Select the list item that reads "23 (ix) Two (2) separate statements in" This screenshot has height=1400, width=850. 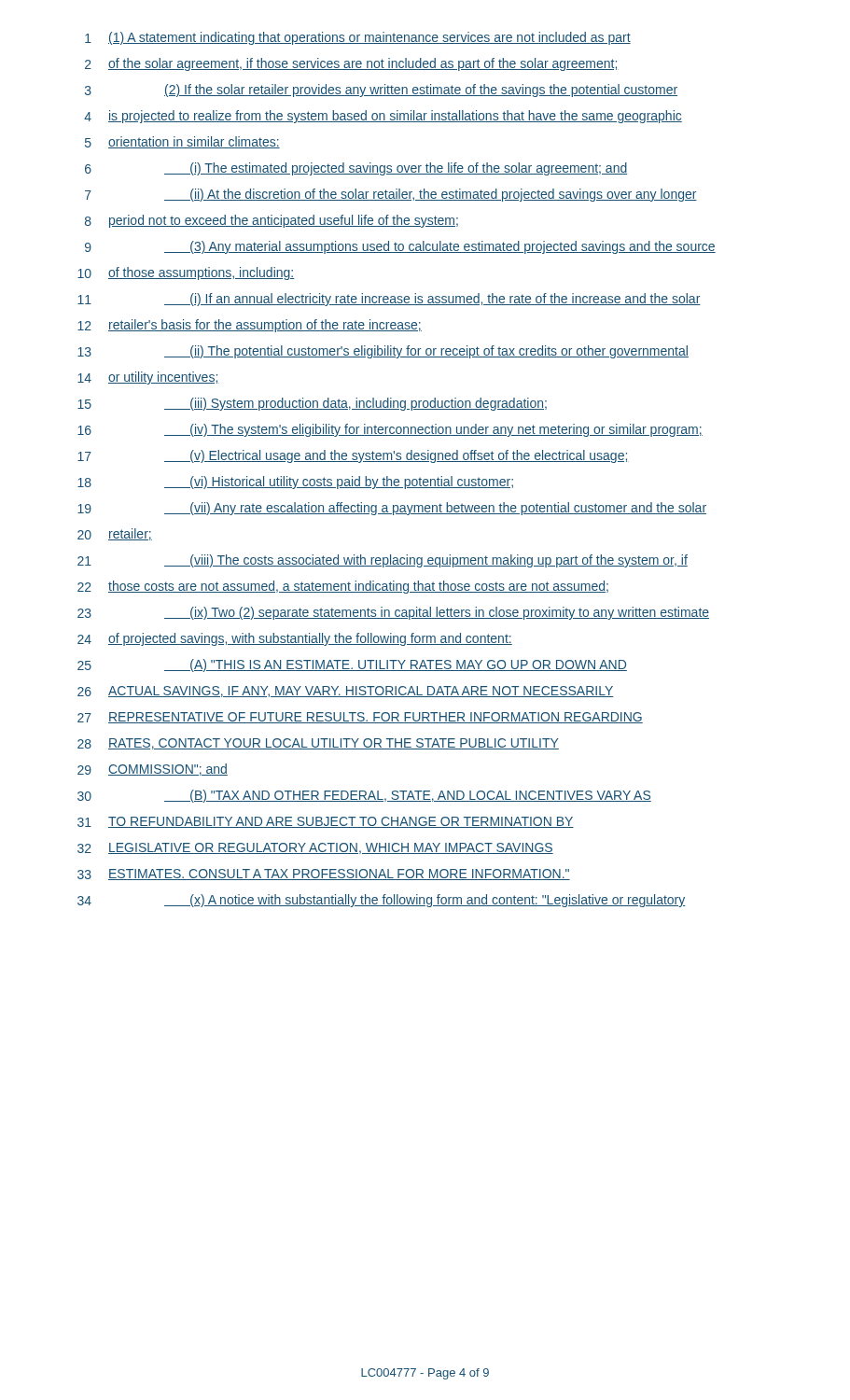(x=427, y=614)
